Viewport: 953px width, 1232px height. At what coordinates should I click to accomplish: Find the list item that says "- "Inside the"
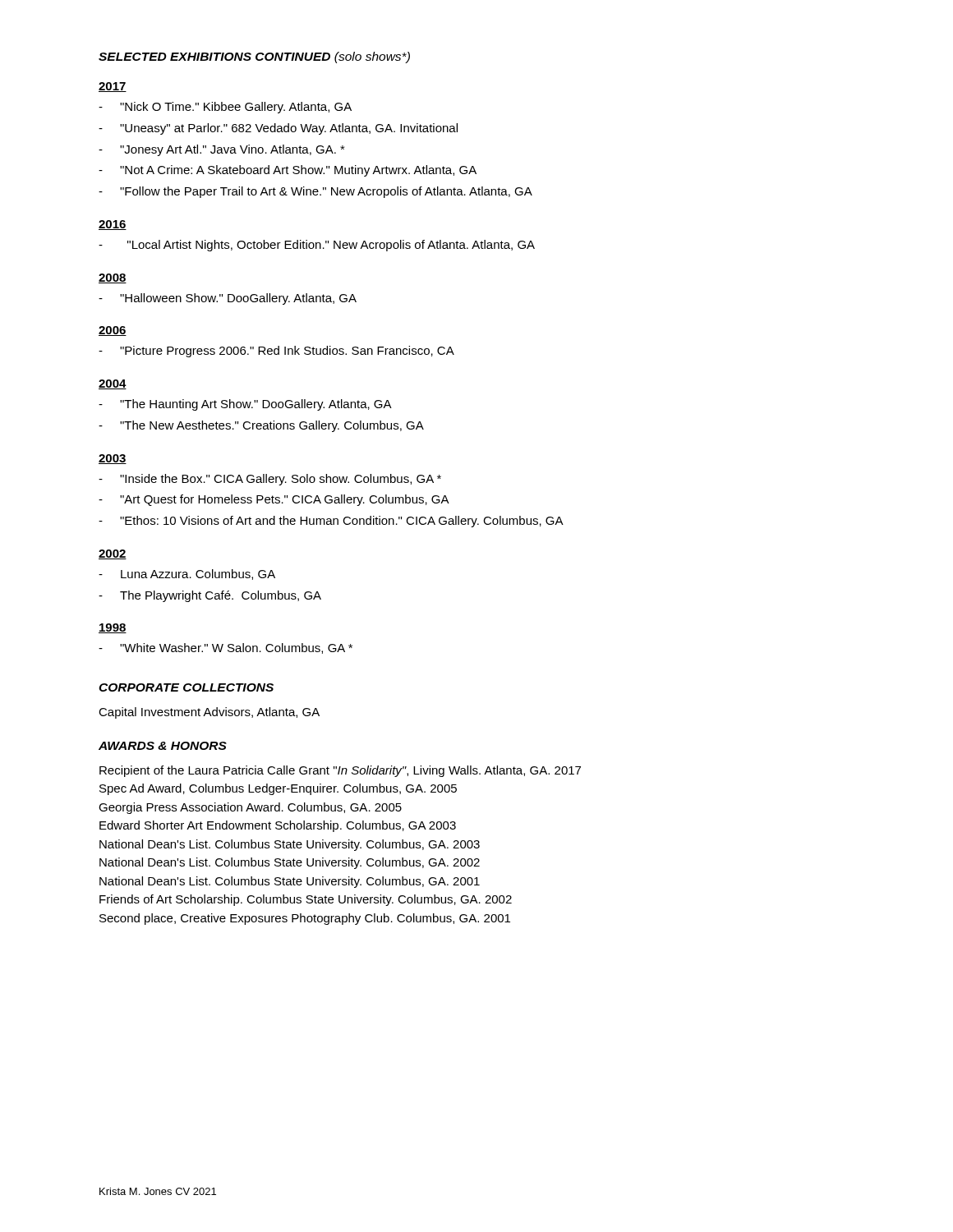point(270,478)
